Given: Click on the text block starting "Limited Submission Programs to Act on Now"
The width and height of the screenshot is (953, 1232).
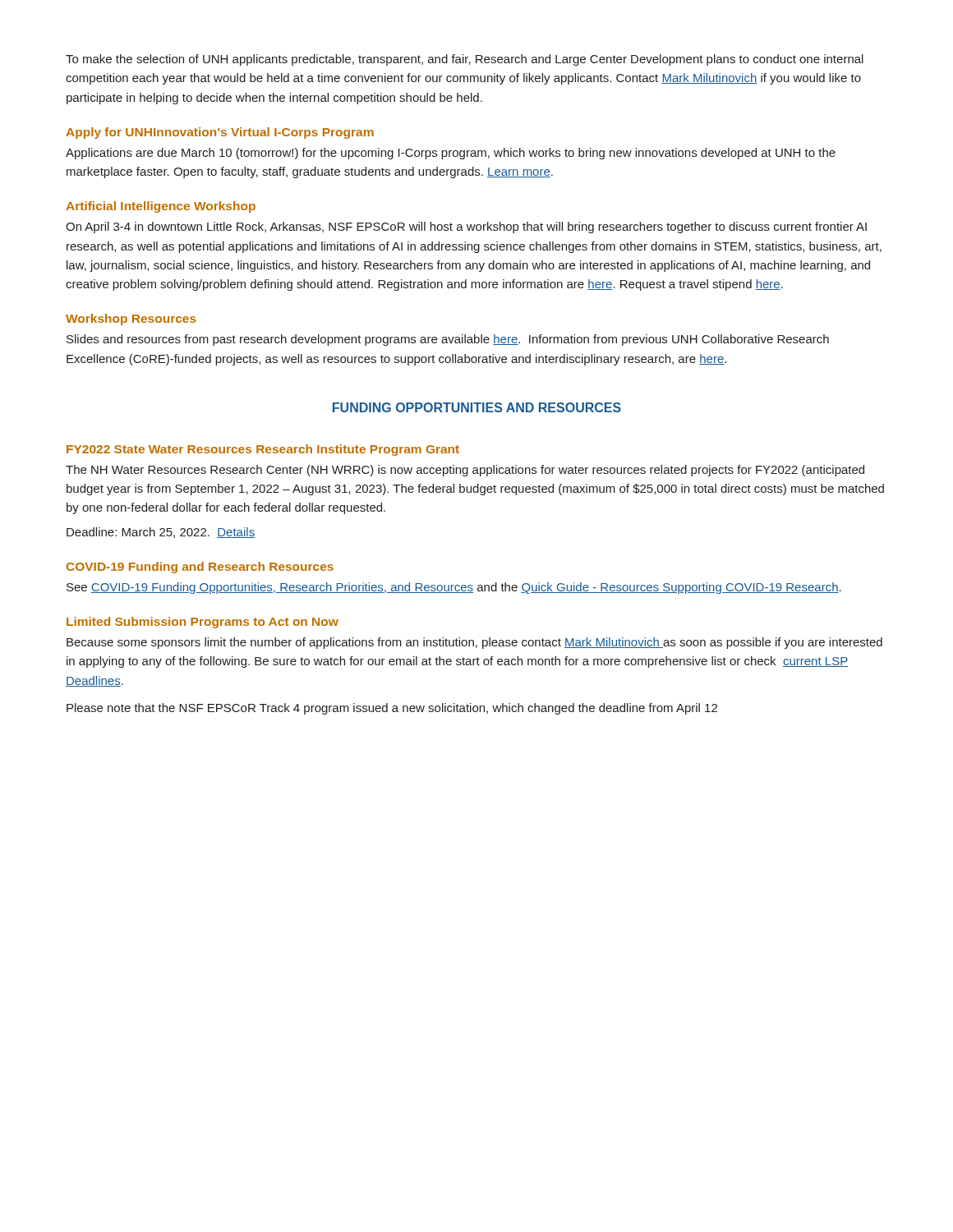Looking at the screenshot, I should [202, 621].
